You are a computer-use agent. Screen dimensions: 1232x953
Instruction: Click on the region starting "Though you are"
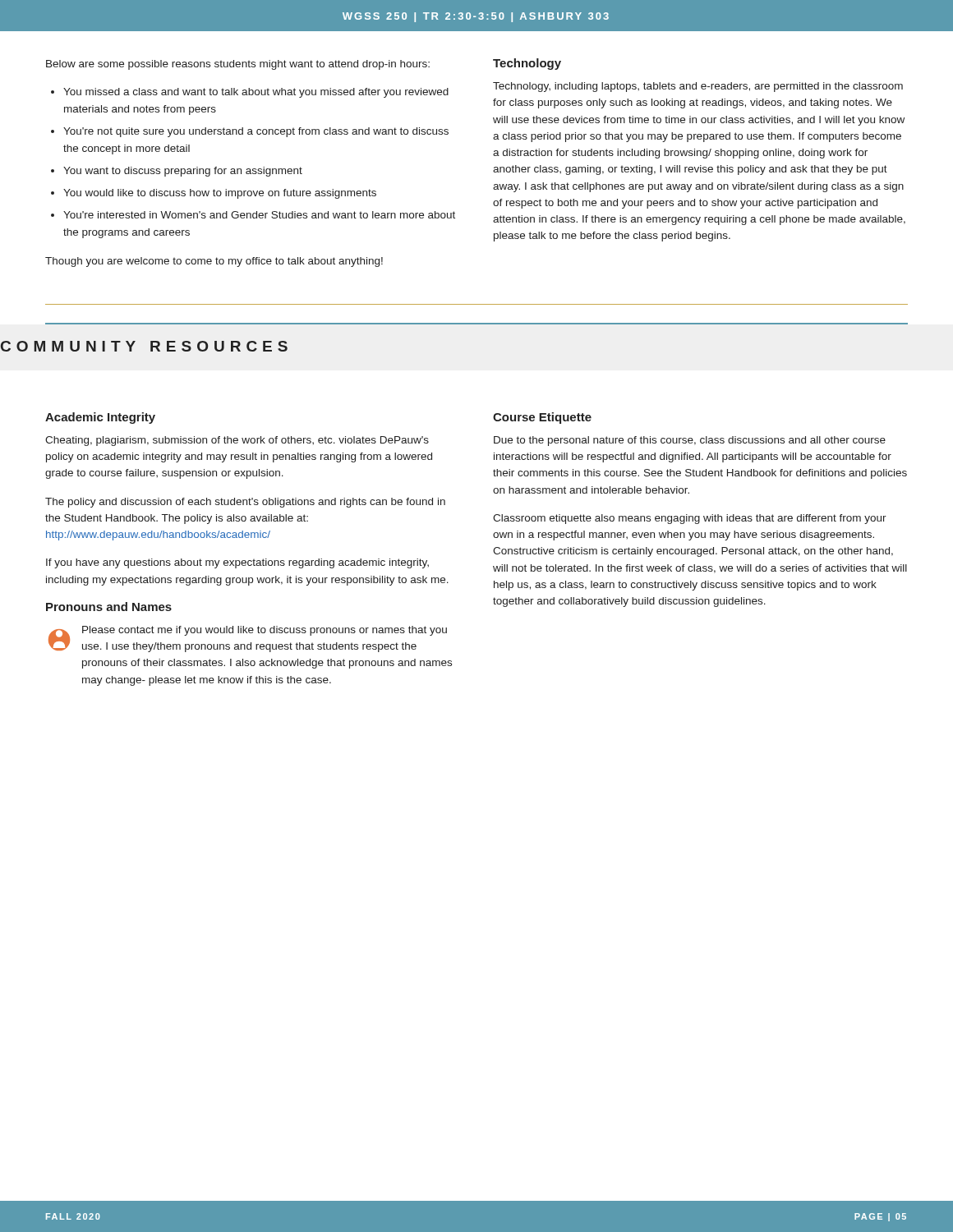coord(253,261)
